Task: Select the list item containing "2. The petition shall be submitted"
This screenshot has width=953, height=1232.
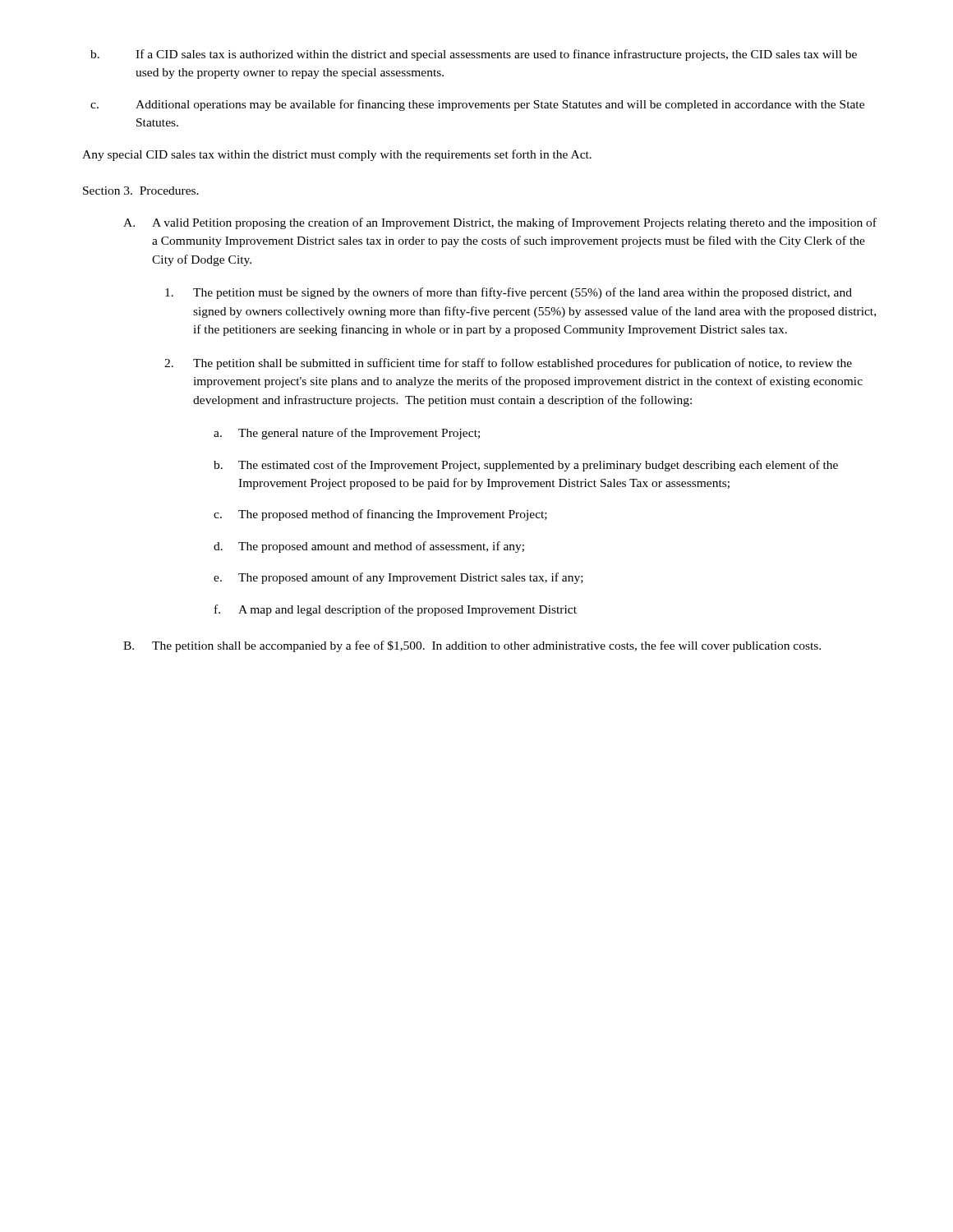Action: (x=522, y=381)
